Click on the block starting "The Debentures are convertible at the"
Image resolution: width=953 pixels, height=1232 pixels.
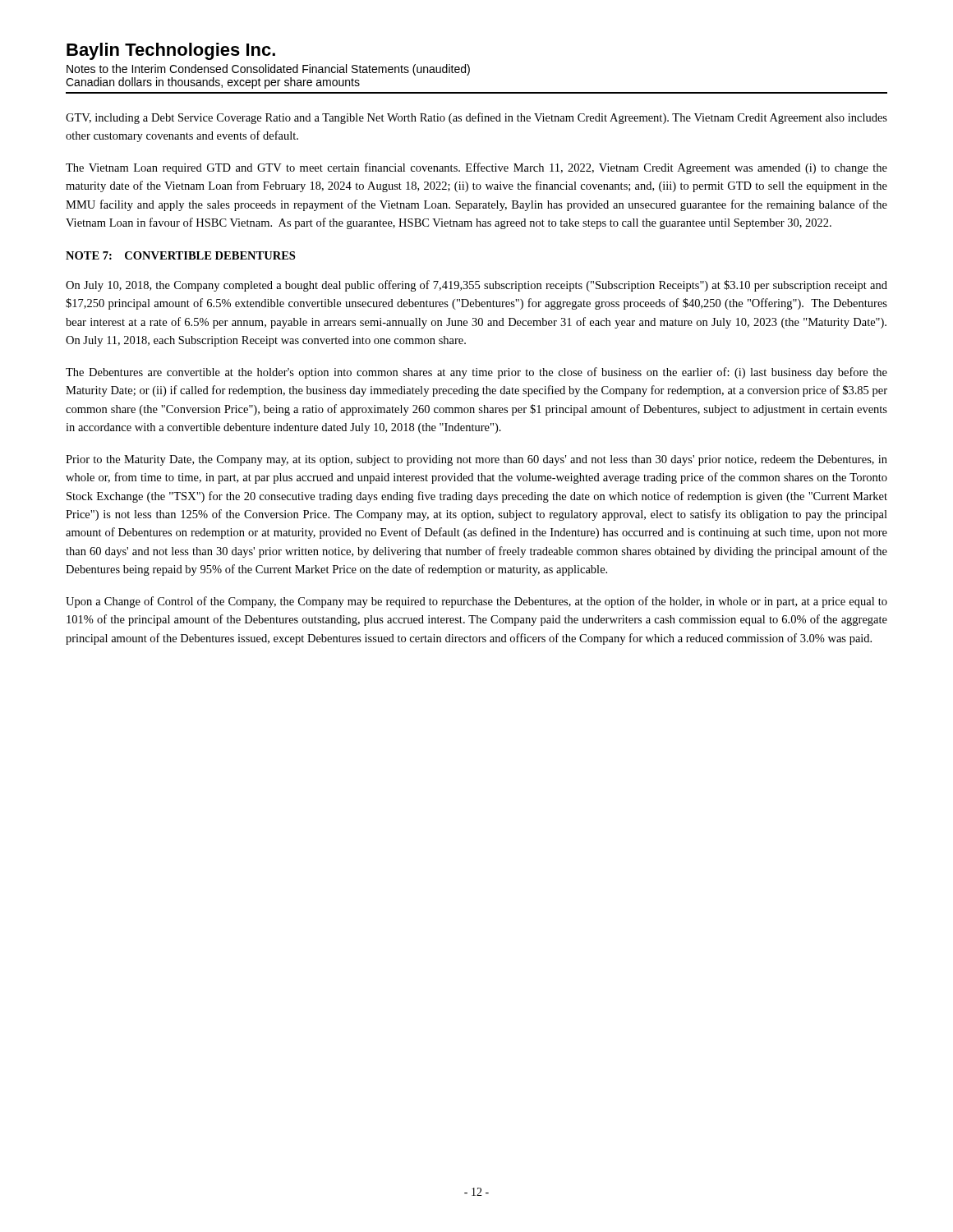click(476, 400)
